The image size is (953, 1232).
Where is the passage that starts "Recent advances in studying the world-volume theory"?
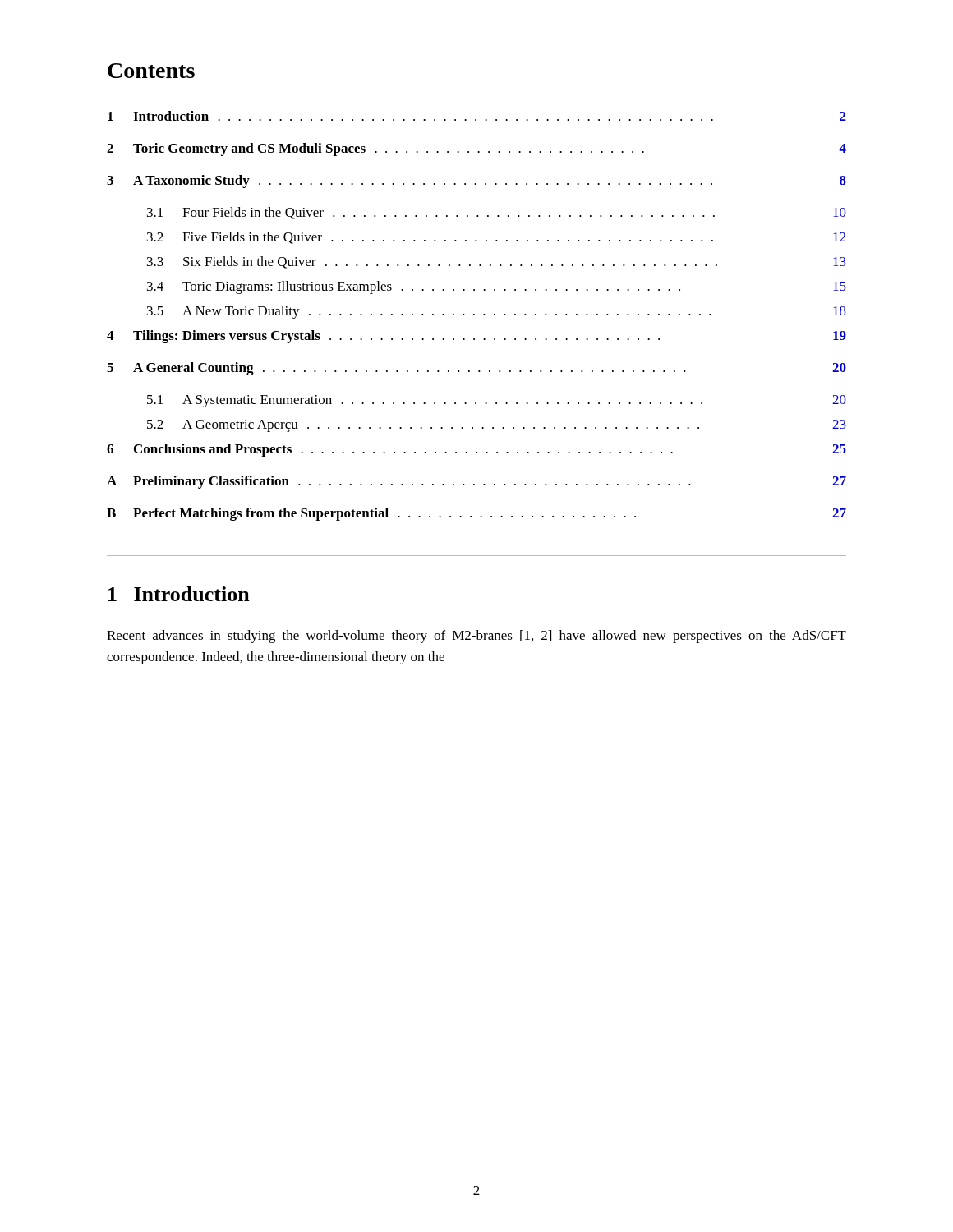coord(476,646)
